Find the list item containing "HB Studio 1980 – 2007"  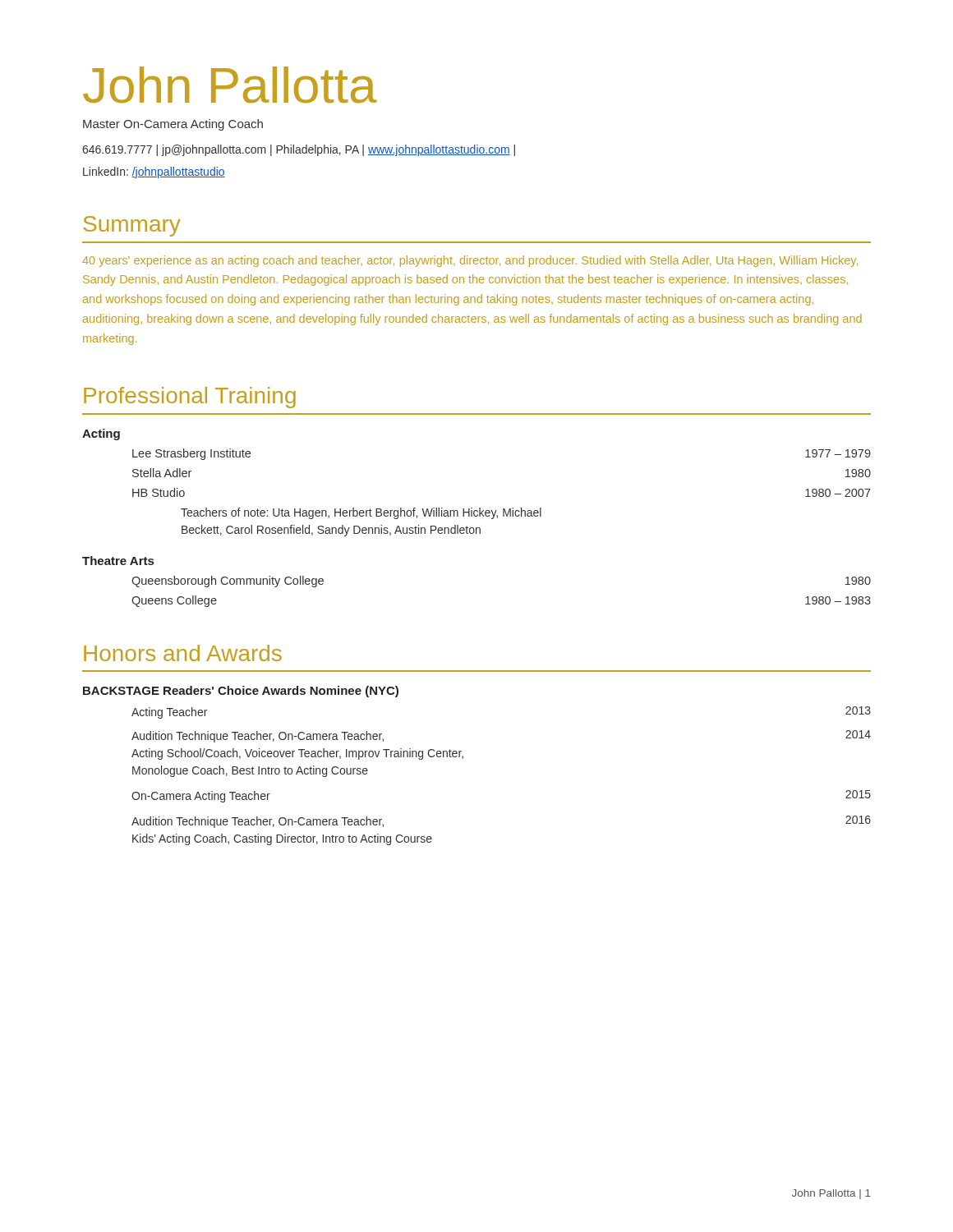(x=155, y=492)
